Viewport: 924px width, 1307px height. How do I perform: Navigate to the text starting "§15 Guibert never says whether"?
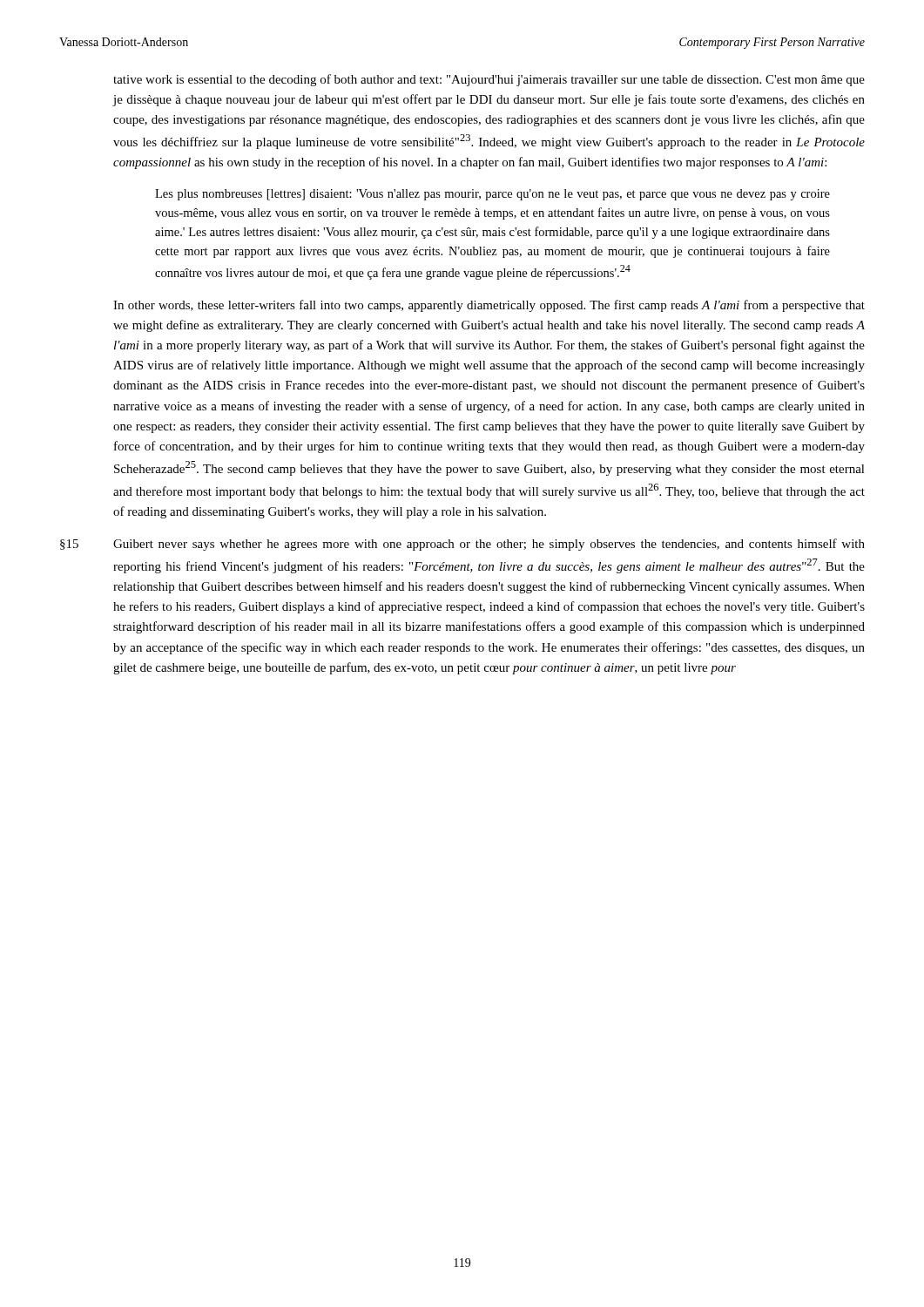(462, 606)
